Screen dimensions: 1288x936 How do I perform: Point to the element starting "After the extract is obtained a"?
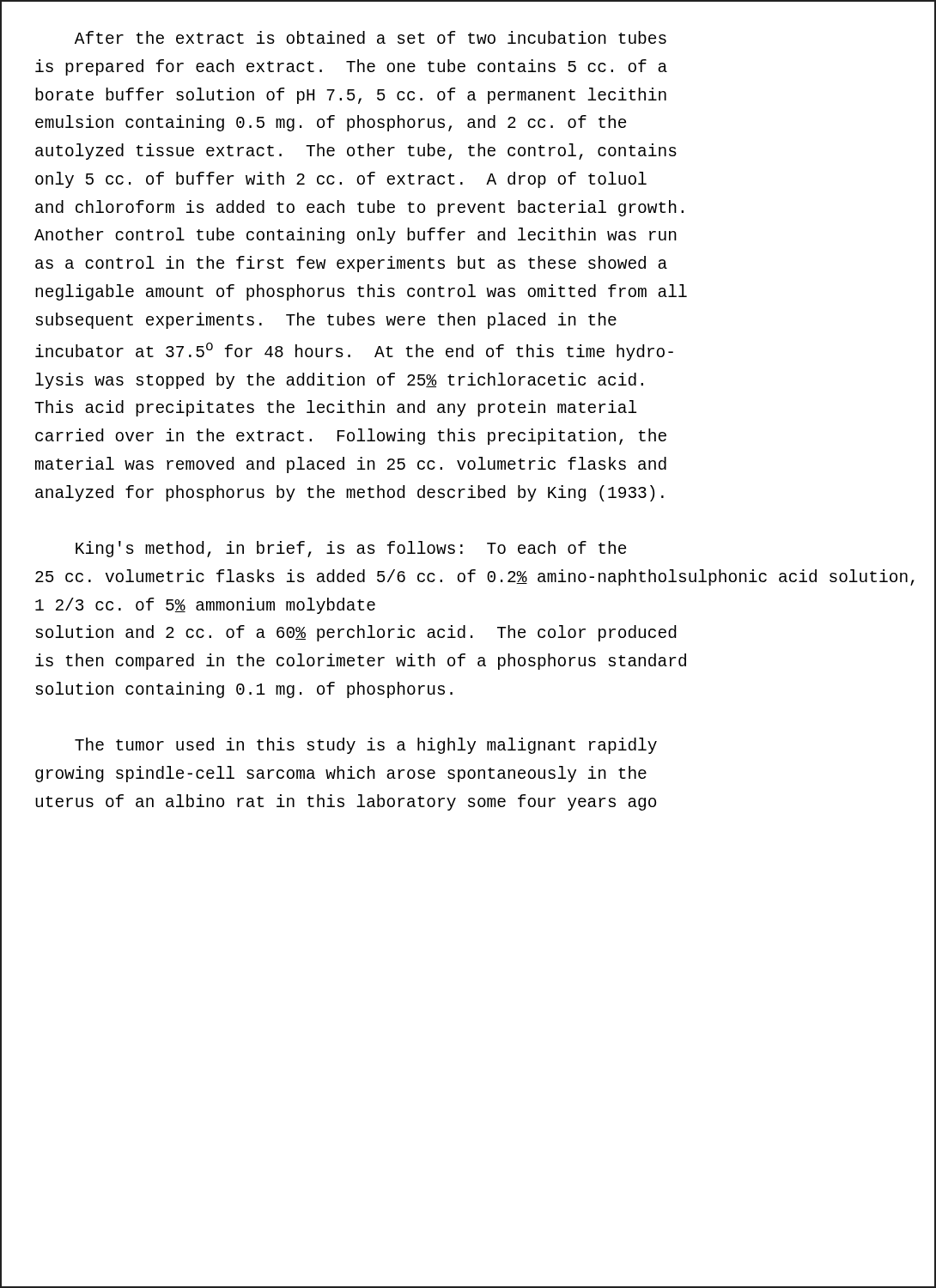477,421
